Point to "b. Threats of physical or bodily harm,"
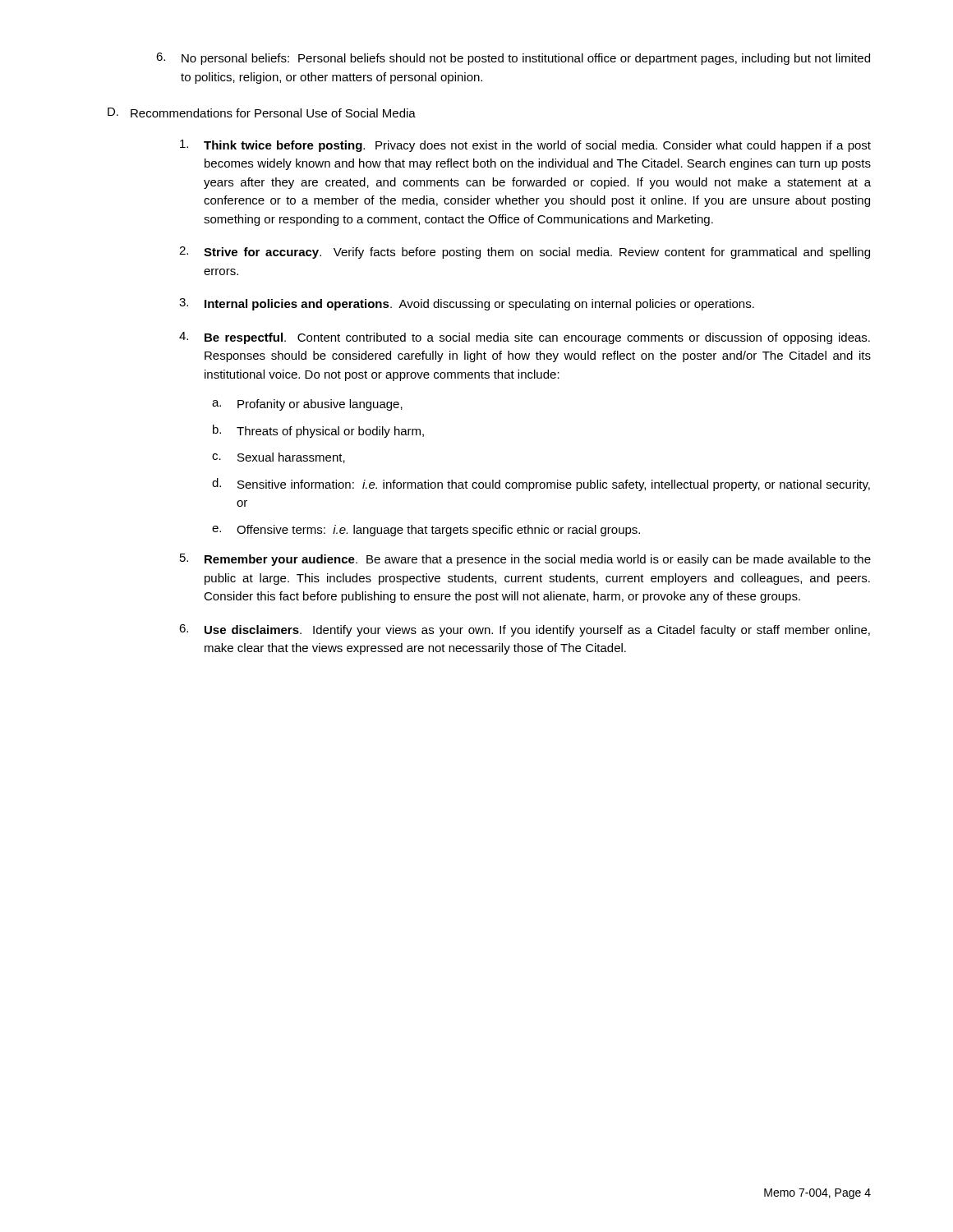953x1232 pixels. click(x=318, y=431)
